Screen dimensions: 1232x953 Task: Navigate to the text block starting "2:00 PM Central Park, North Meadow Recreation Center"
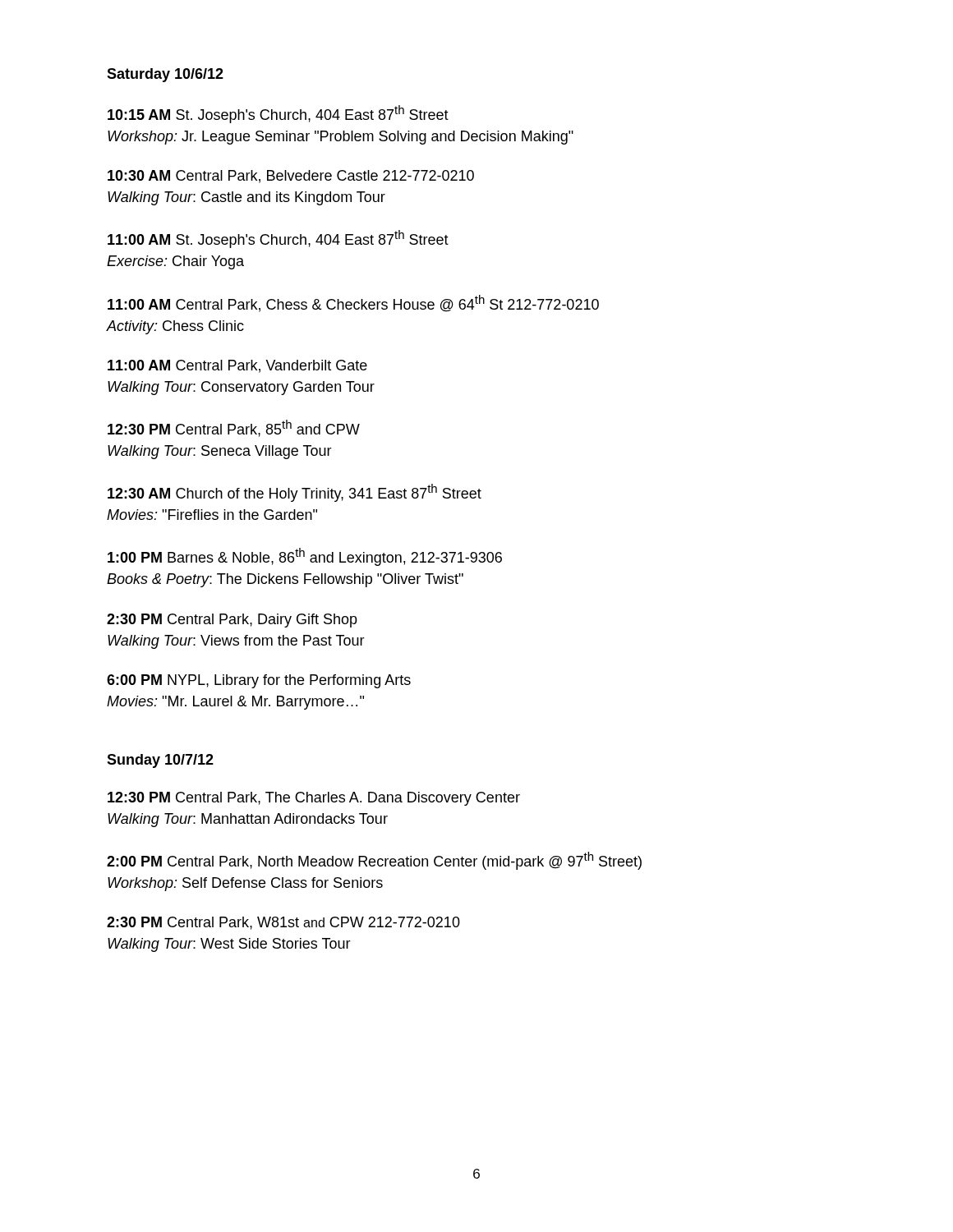tap(476, 871)
